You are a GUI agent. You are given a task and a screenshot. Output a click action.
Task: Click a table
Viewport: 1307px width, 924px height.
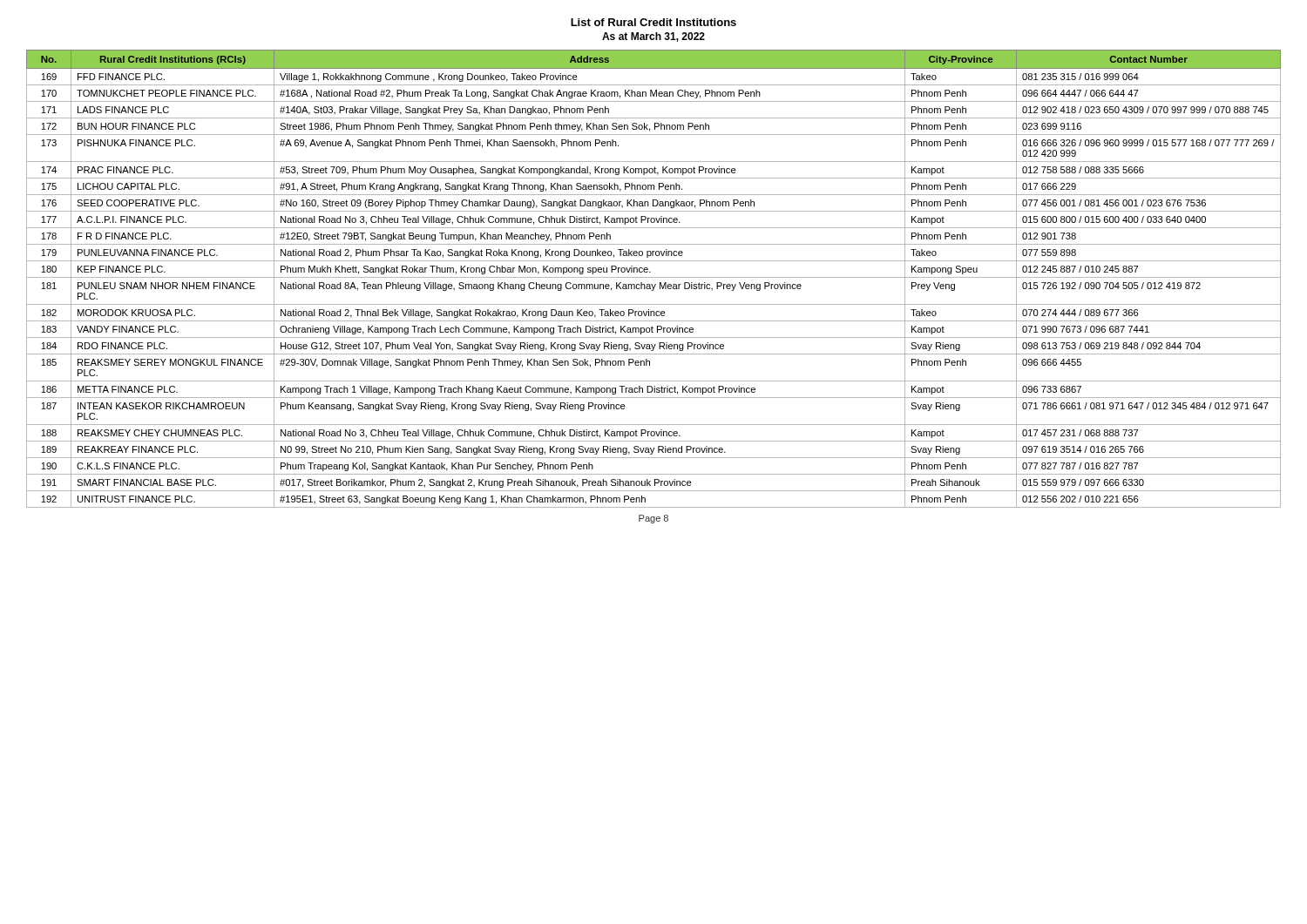click(654, 279)
